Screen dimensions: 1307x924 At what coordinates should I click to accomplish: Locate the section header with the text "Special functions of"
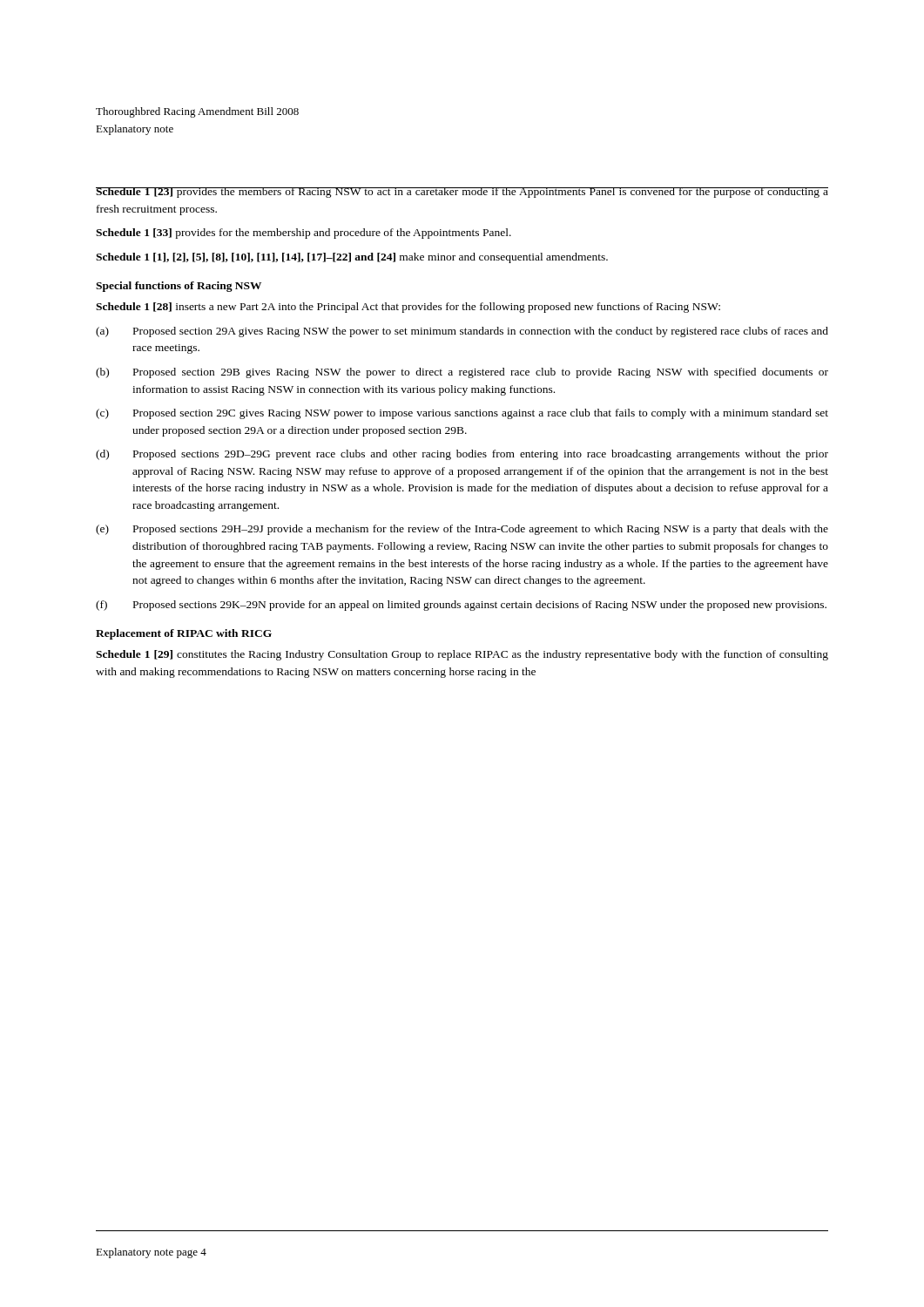coord(179,286)
